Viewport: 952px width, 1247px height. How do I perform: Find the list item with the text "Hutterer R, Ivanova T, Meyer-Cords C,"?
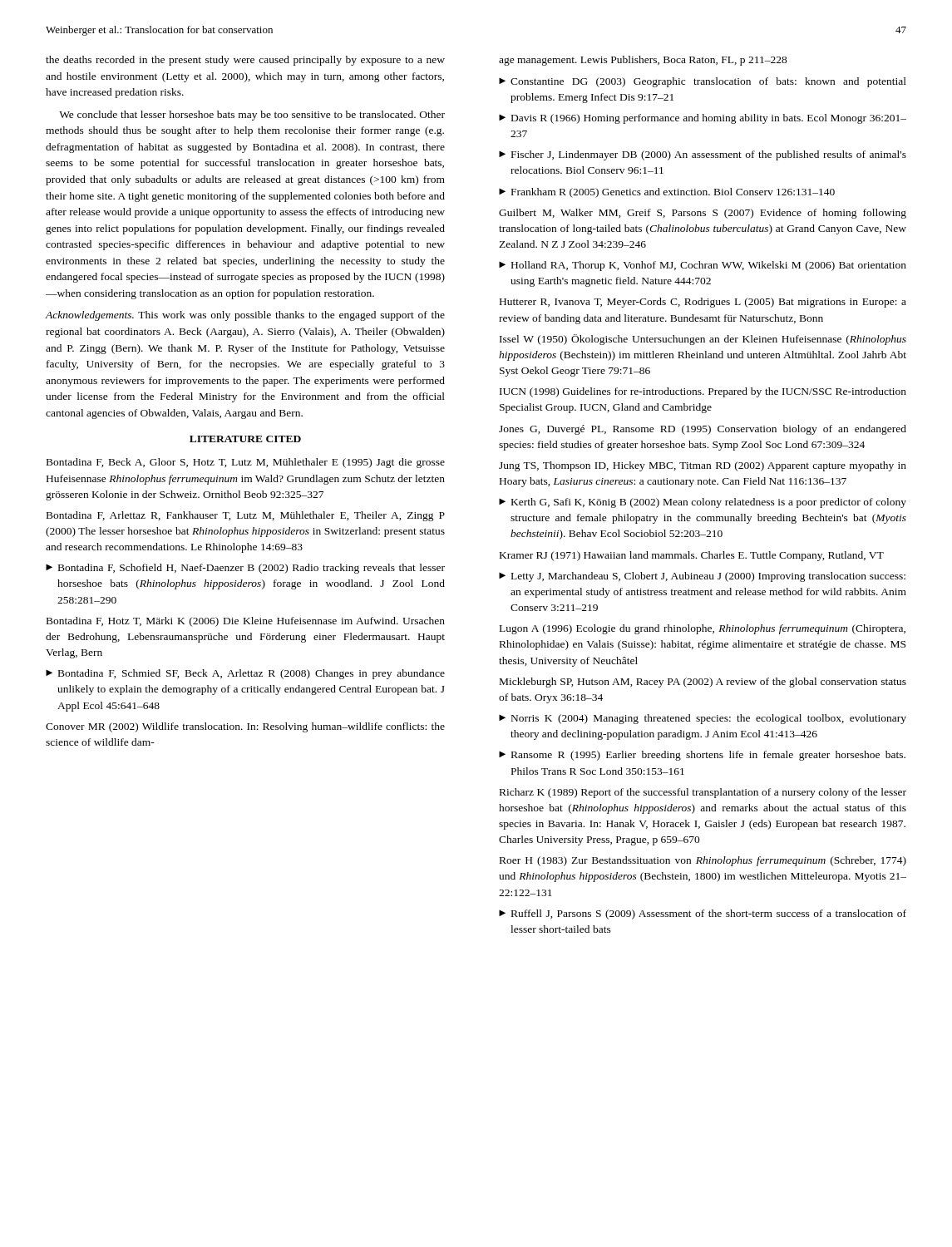tap(703, 310)
